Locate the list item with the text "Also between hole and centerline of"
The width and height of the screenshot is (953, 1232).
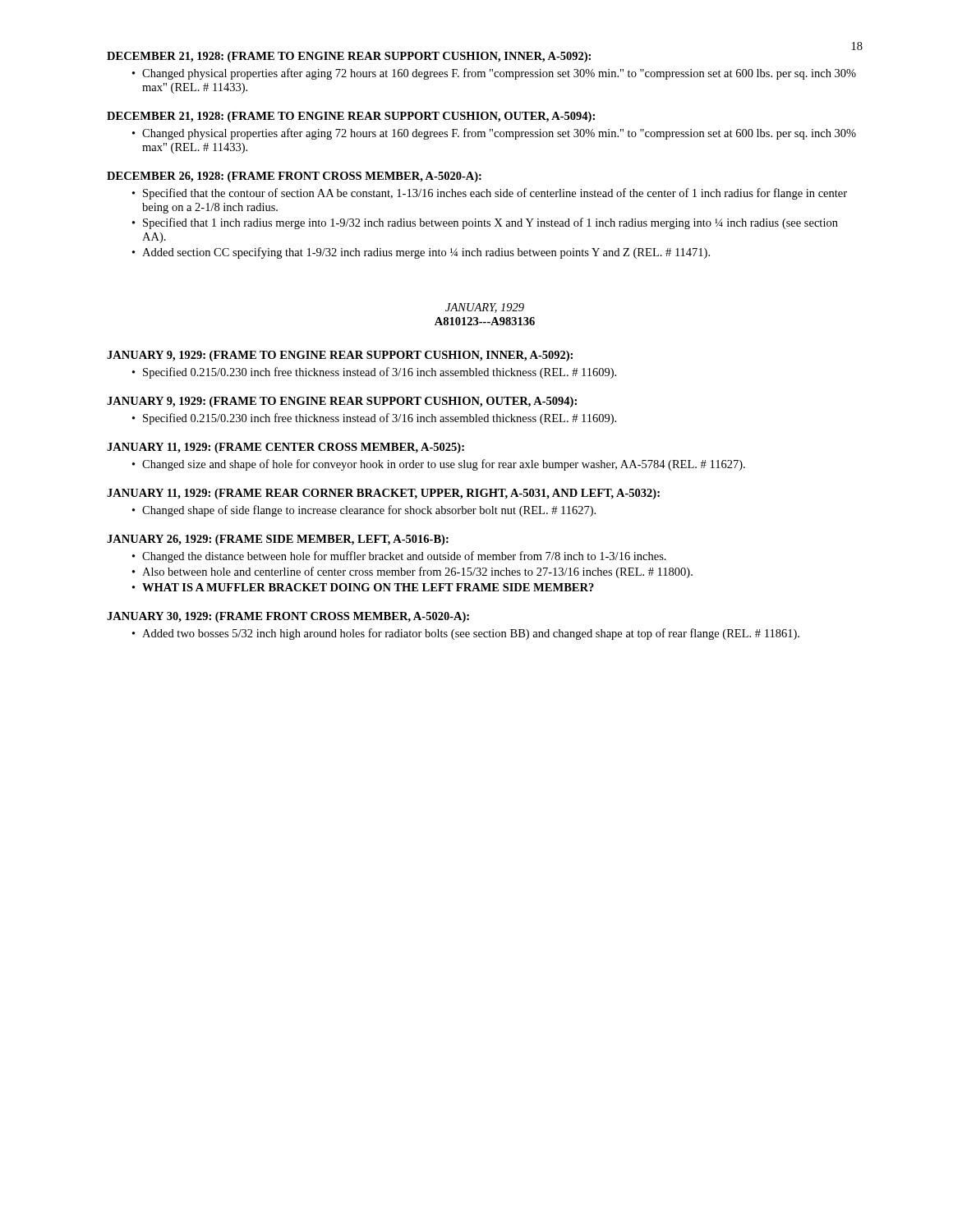coord(418,572)
